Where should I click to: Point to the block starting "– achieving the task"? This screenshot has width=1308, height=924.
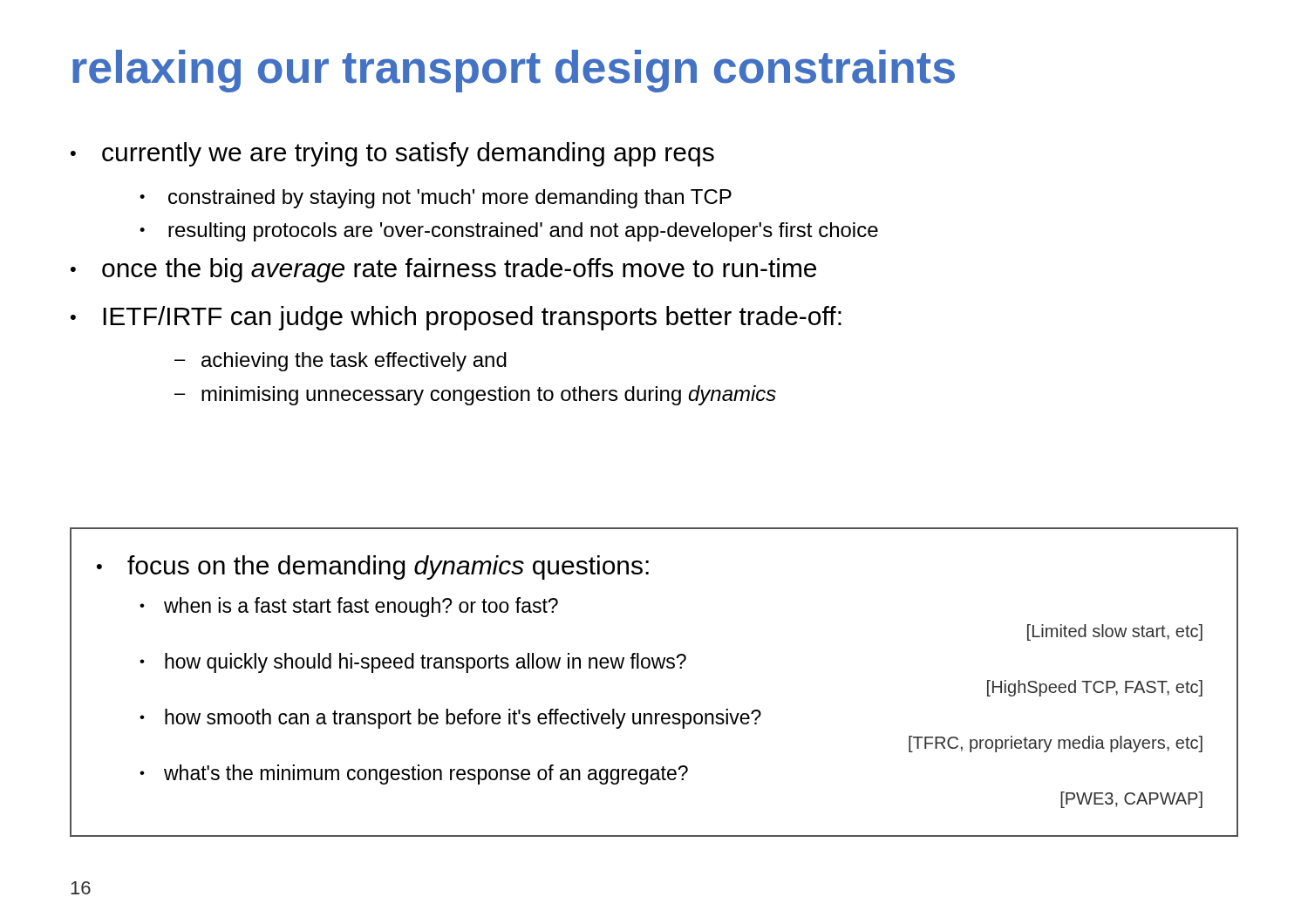coord(341,360)
